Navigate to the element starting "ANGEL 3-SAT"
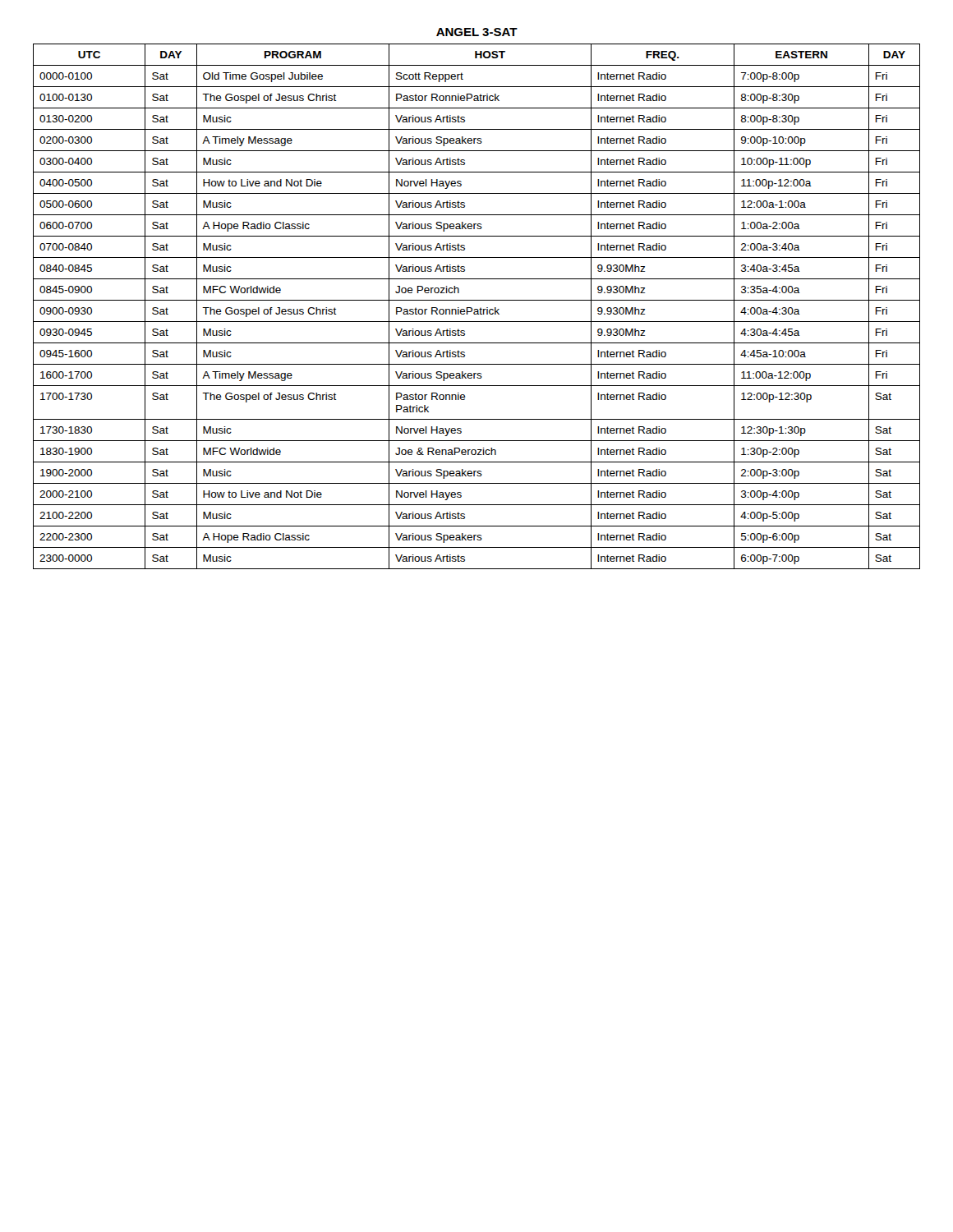The width and height of the screenshot is (953, 1232). click(476, 32)
